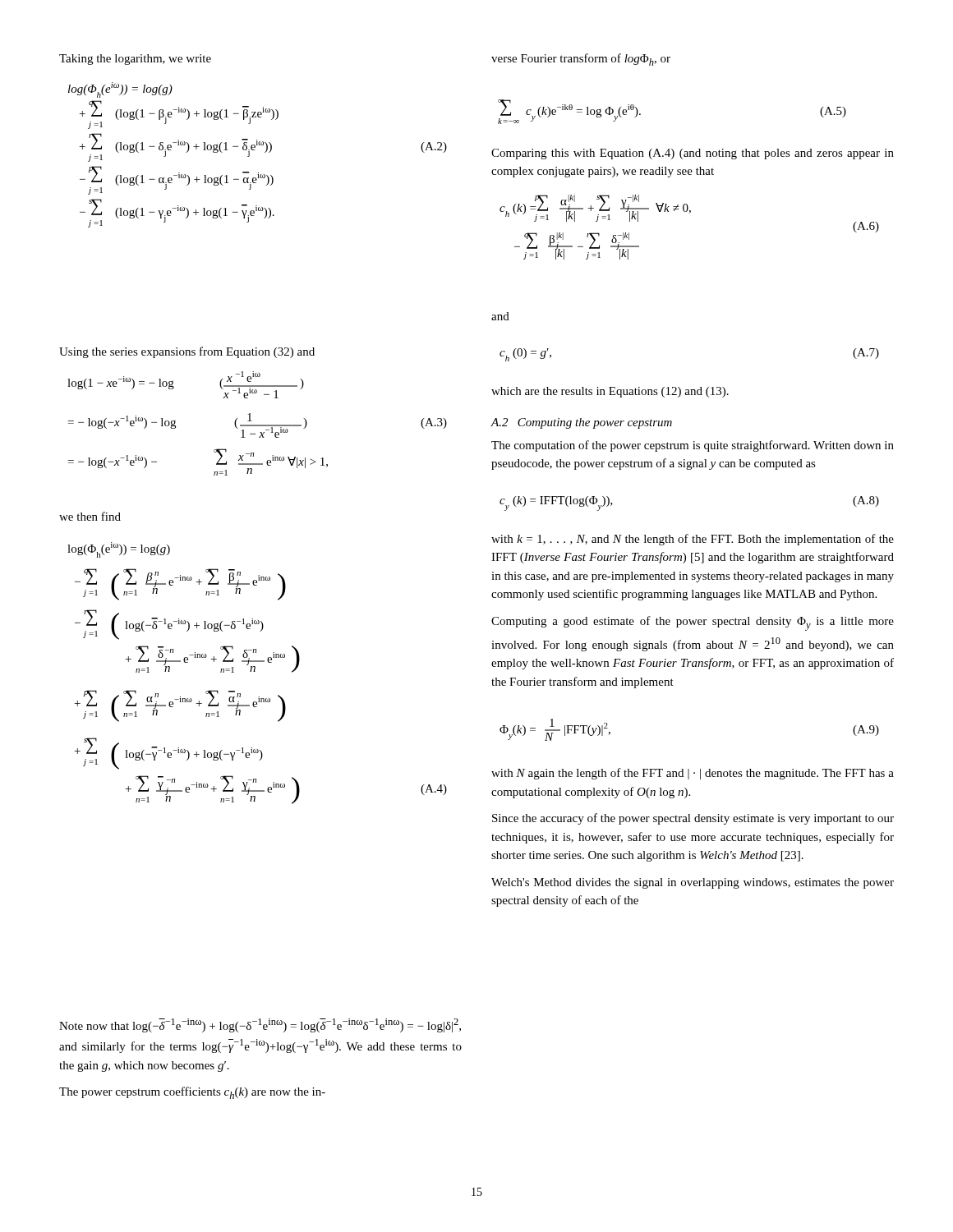The width and height of the screenshot is (953, 1232).
Task: Click the passage that begins "Using the series expansions from Equation"
Action: pos(187,351)
